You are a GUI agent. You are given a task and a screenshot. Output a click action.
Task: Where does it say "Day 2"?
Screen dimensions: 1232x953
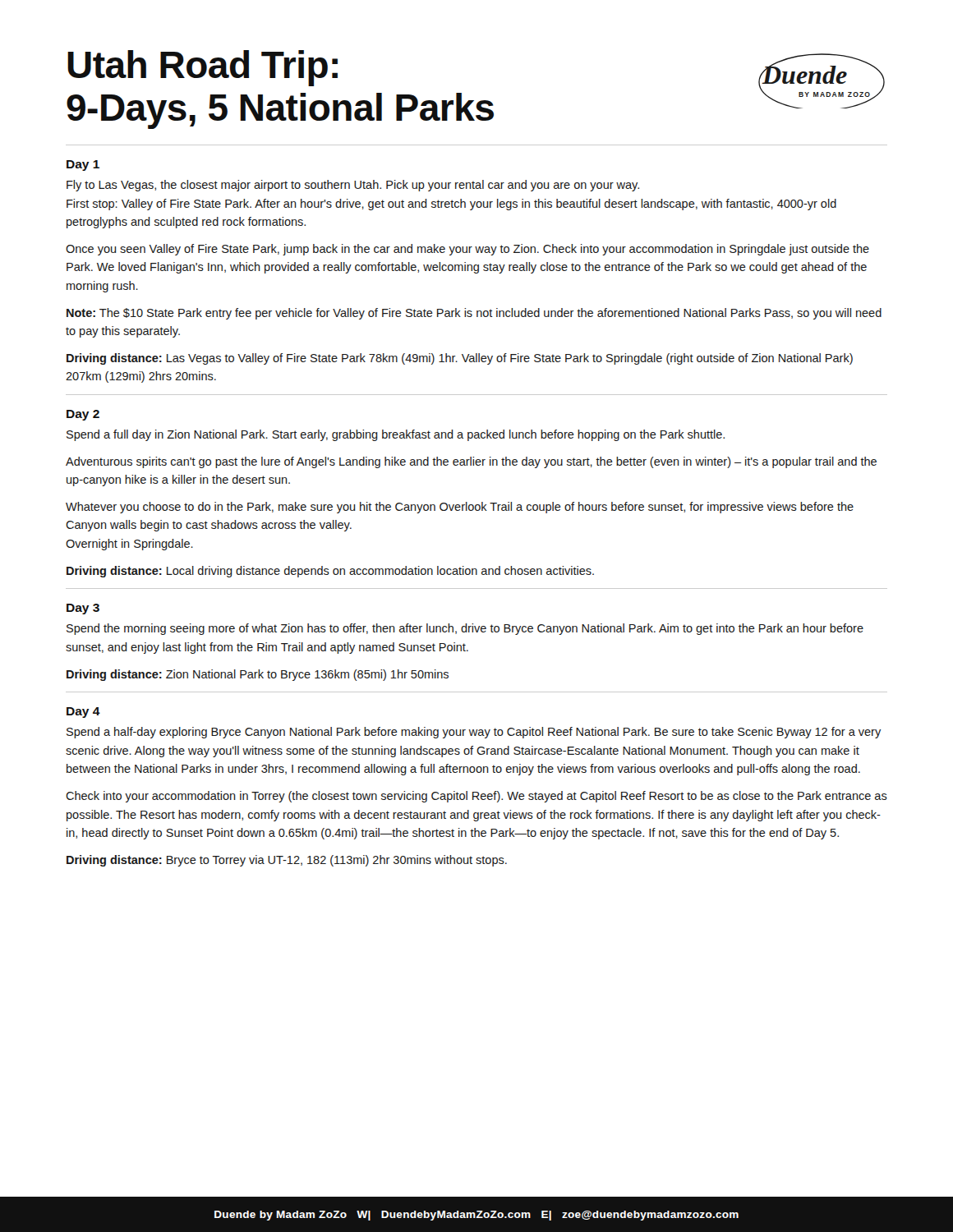pos(83,414)
